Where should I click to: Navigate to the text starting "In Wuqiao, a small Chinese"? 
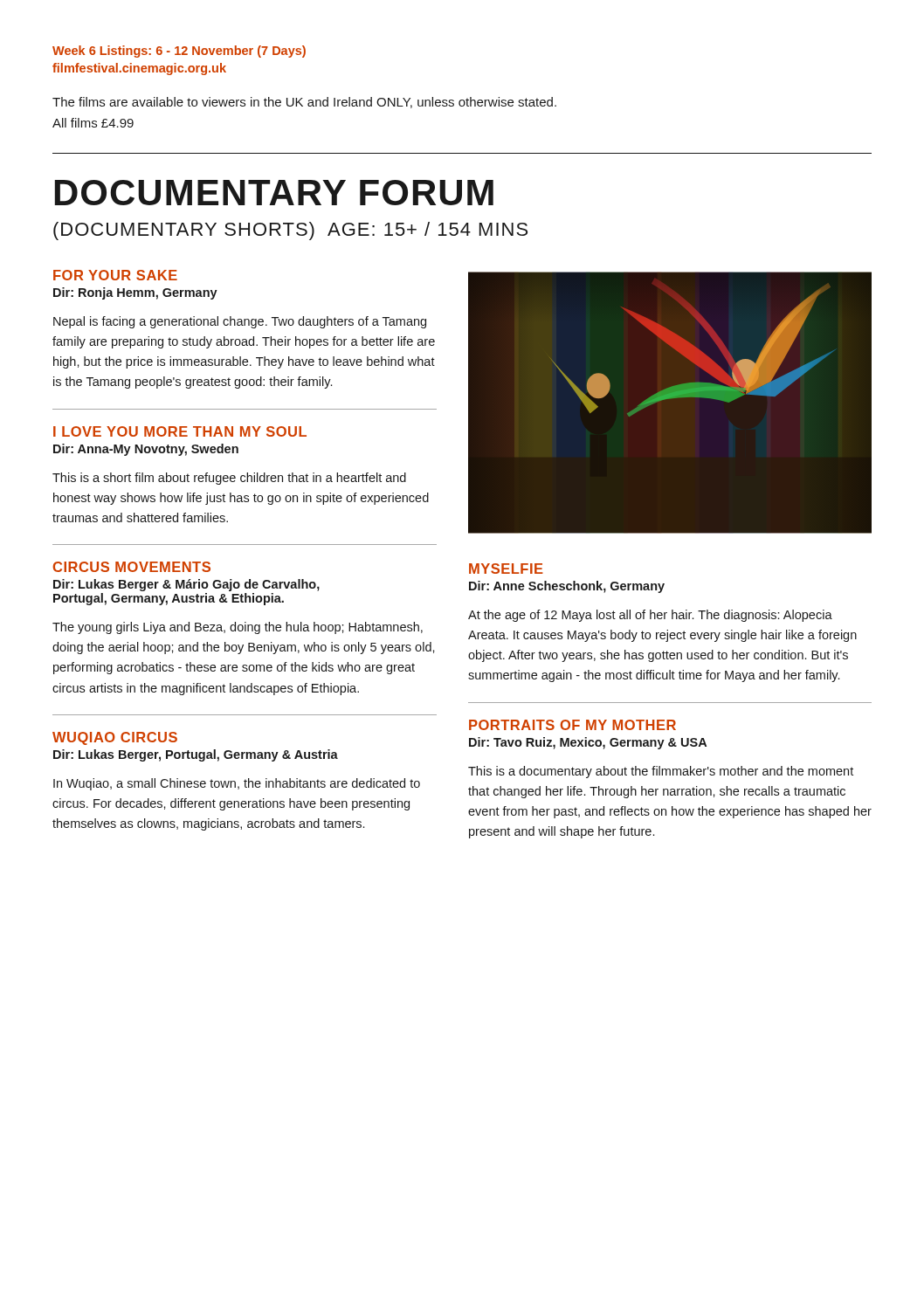[x=245, y=804]
